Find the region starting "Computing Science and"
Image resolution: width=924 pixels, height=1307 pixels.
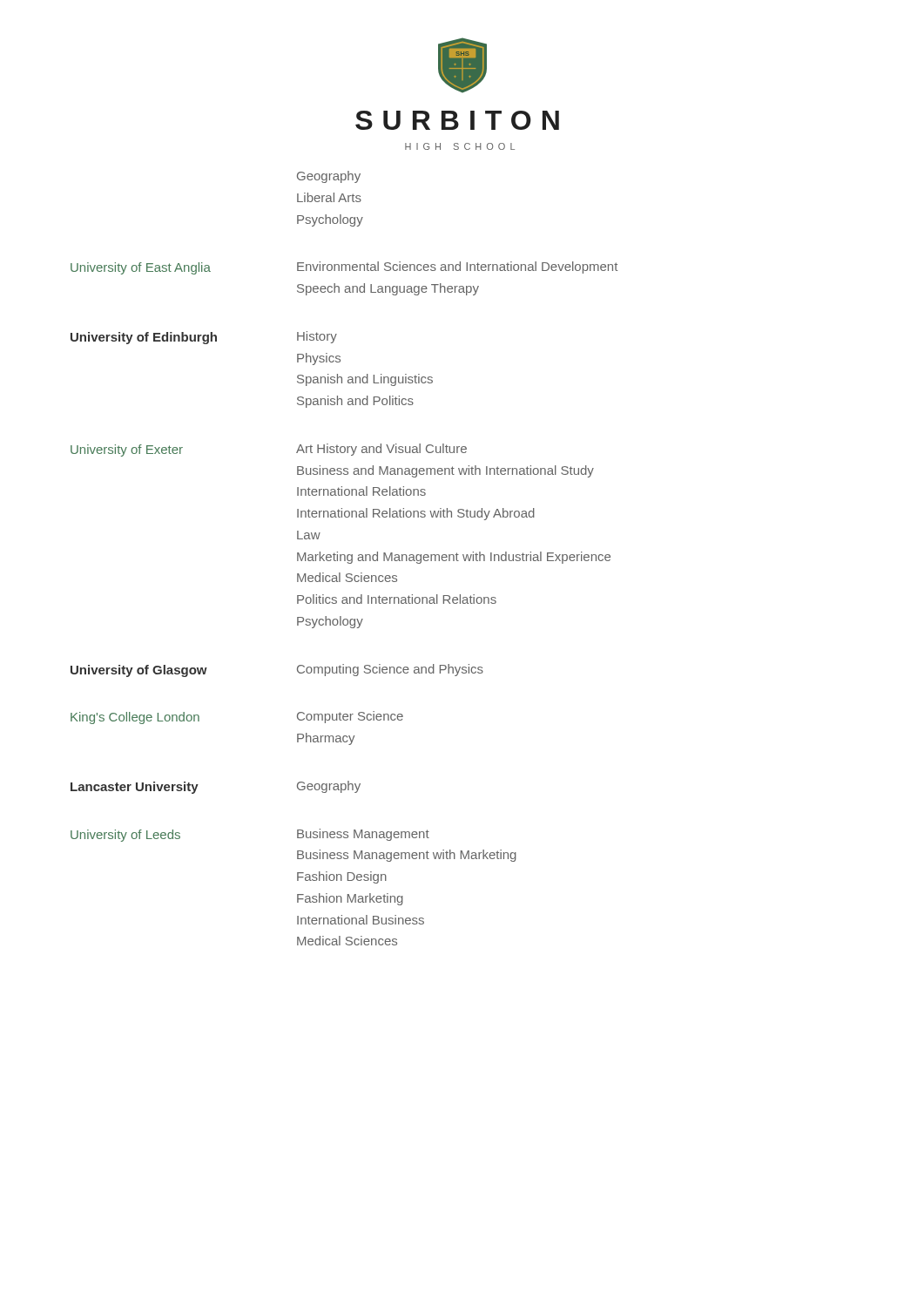[390, 670]
